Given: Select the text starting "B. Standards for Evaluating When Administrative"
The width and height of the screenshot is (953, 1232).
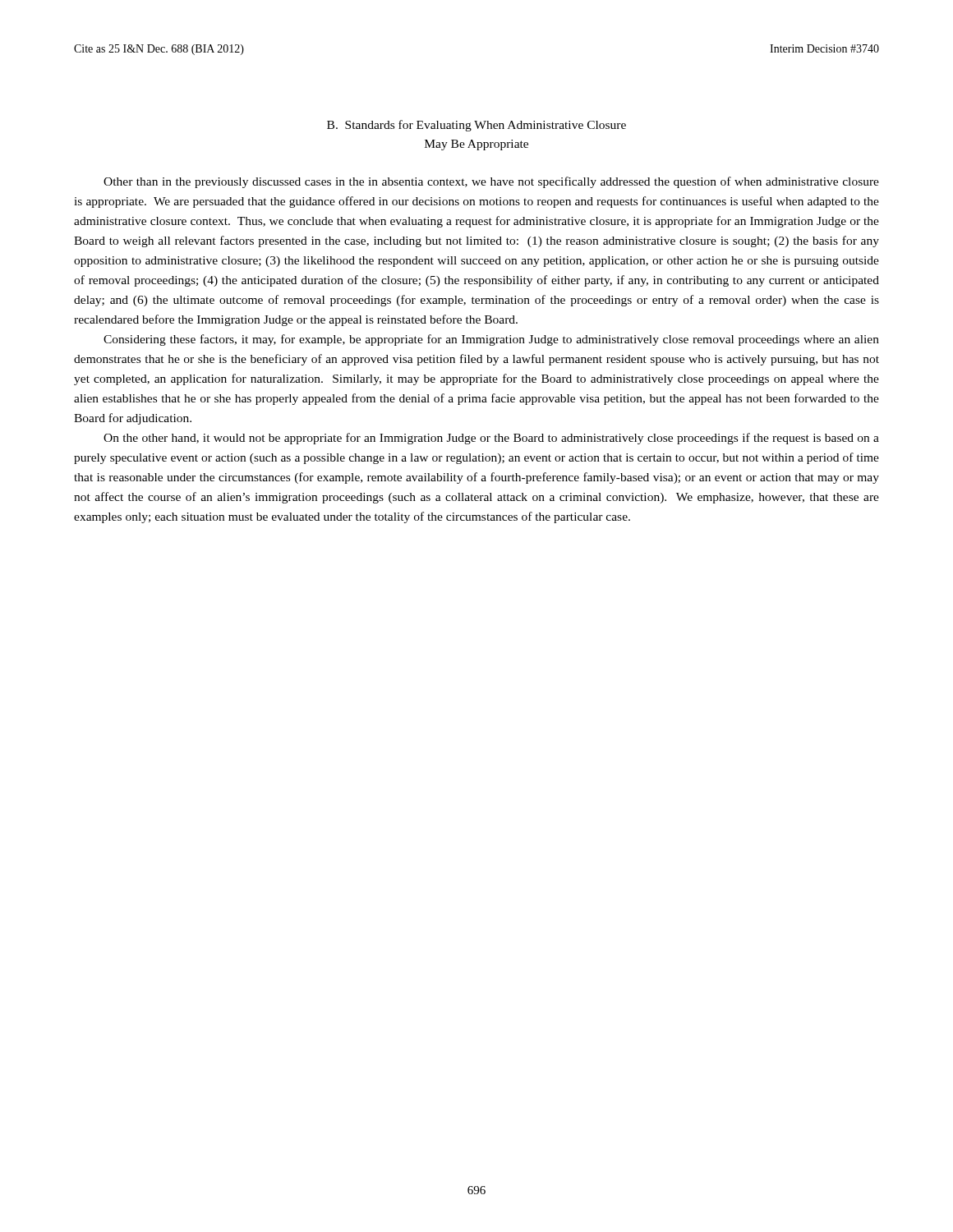Looking at the screenshot, I should (476, 134).
